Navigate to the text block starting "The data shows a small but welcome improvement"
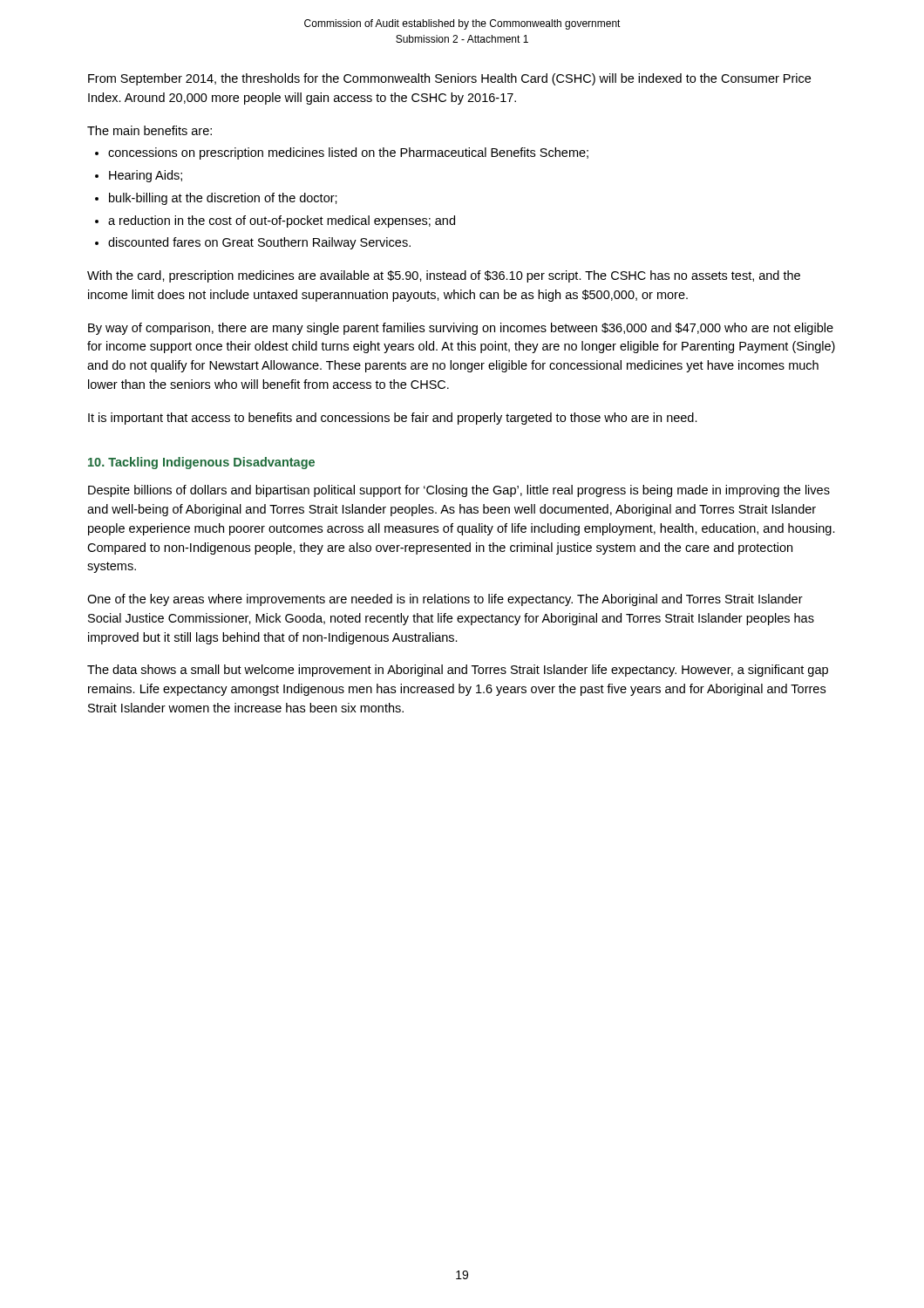 coord(458,689)
